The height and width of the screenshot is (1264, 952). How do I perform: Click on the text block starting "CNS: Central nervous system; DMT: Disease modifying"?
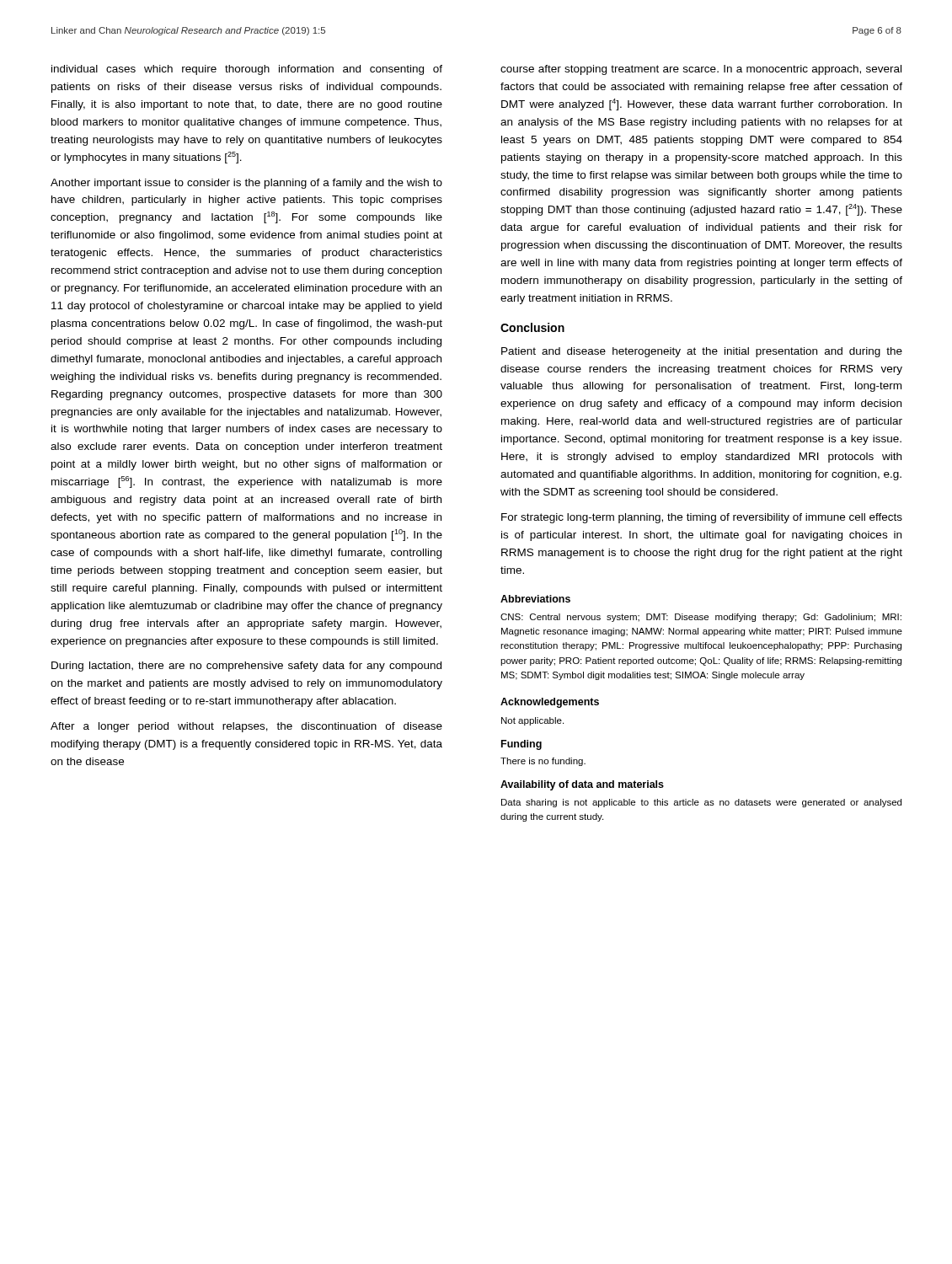[x=701, y=646]
